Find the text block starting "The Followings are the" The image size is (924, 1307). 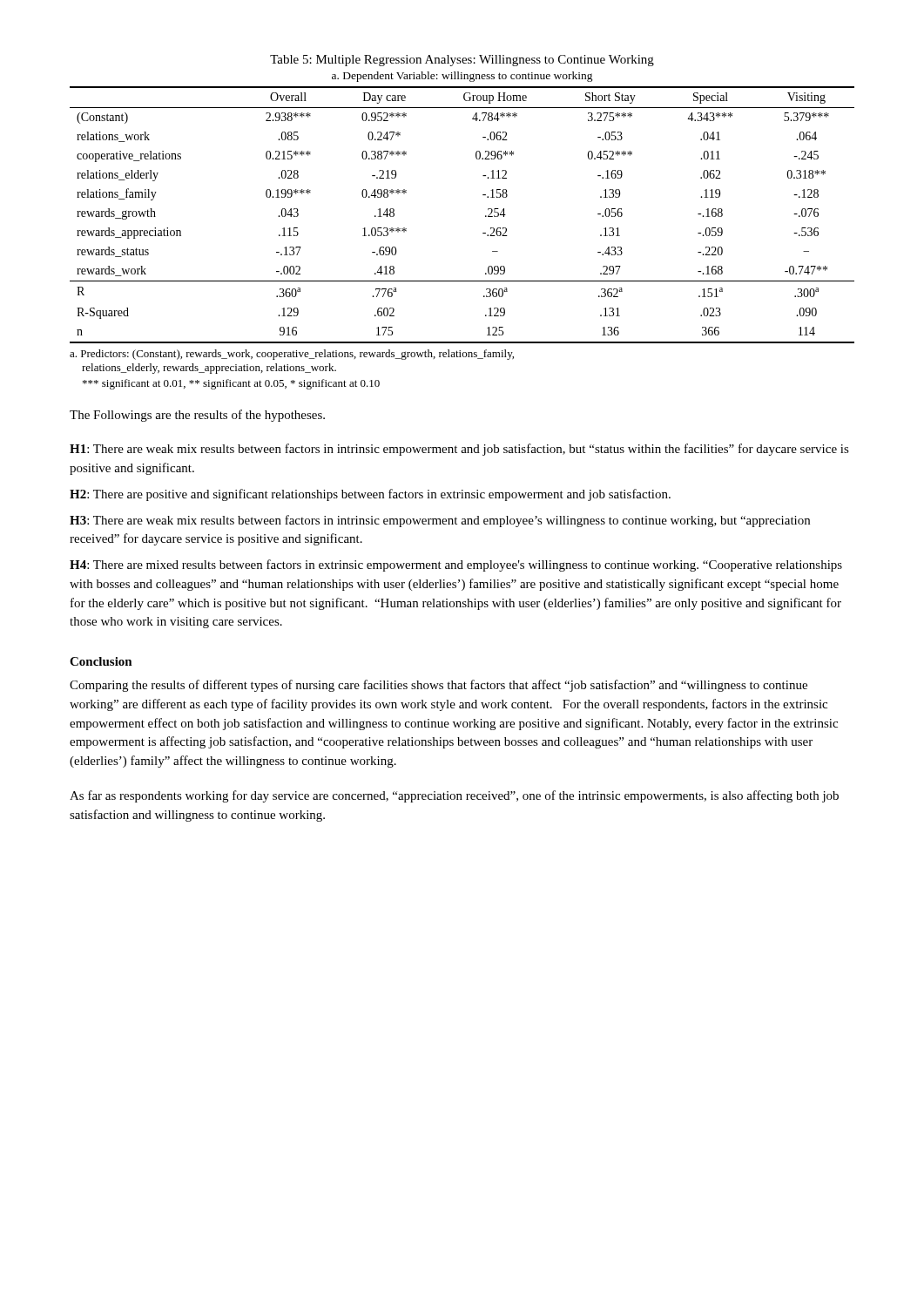(198, 414)
